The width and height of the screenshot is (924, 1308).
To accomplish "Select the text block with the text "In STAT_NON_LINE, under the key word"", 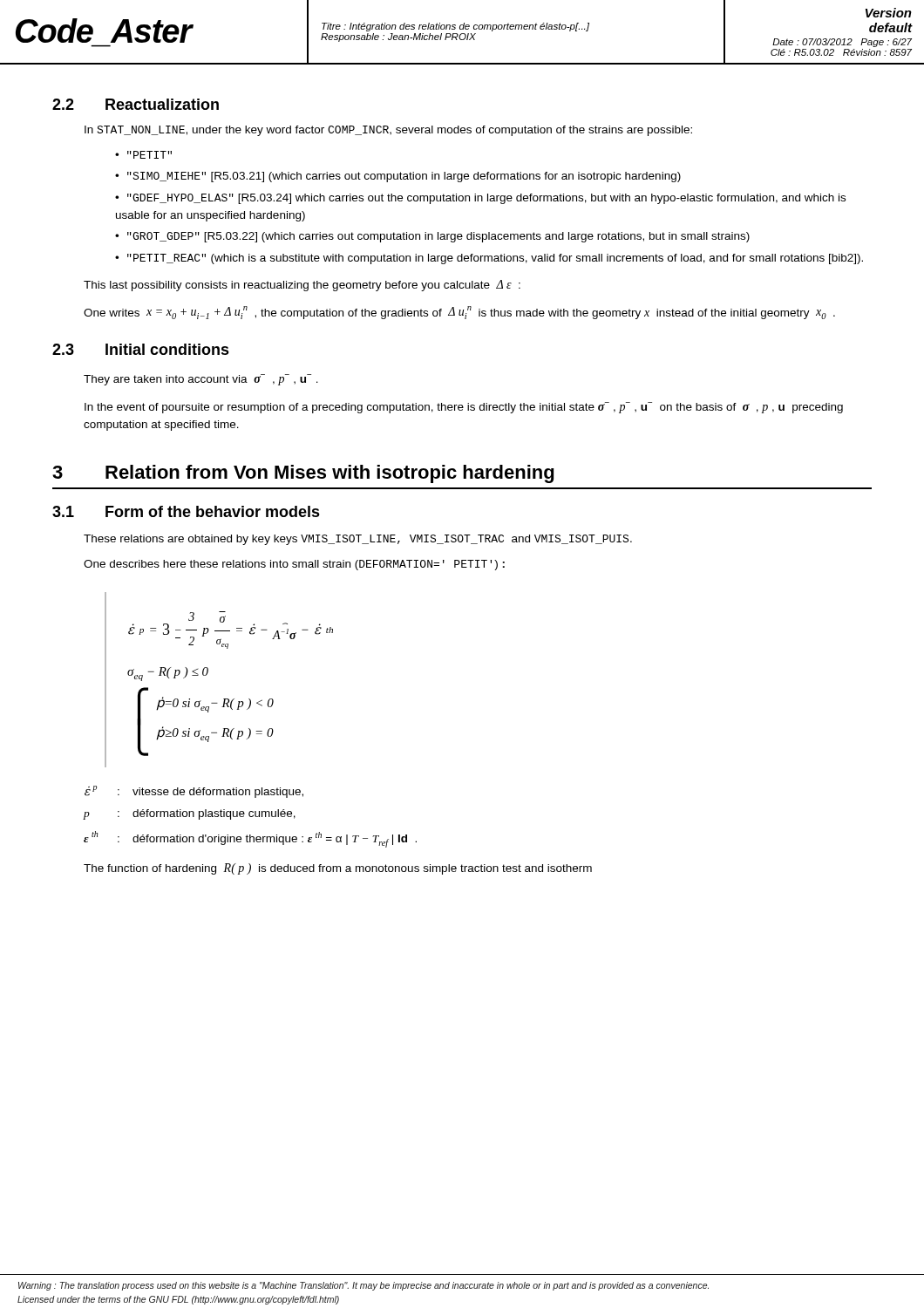I will point(388,130).
